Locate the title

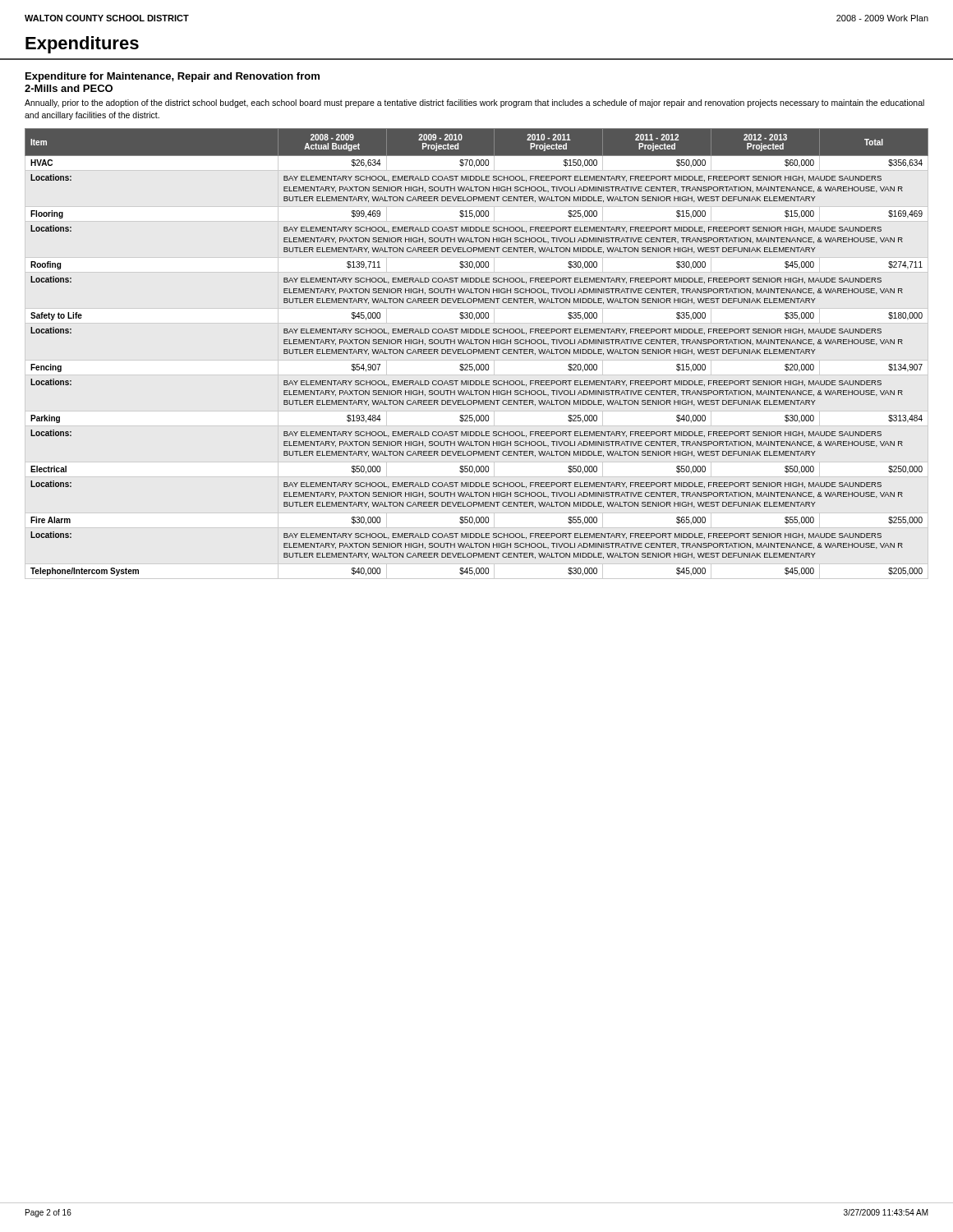(476, 44)
